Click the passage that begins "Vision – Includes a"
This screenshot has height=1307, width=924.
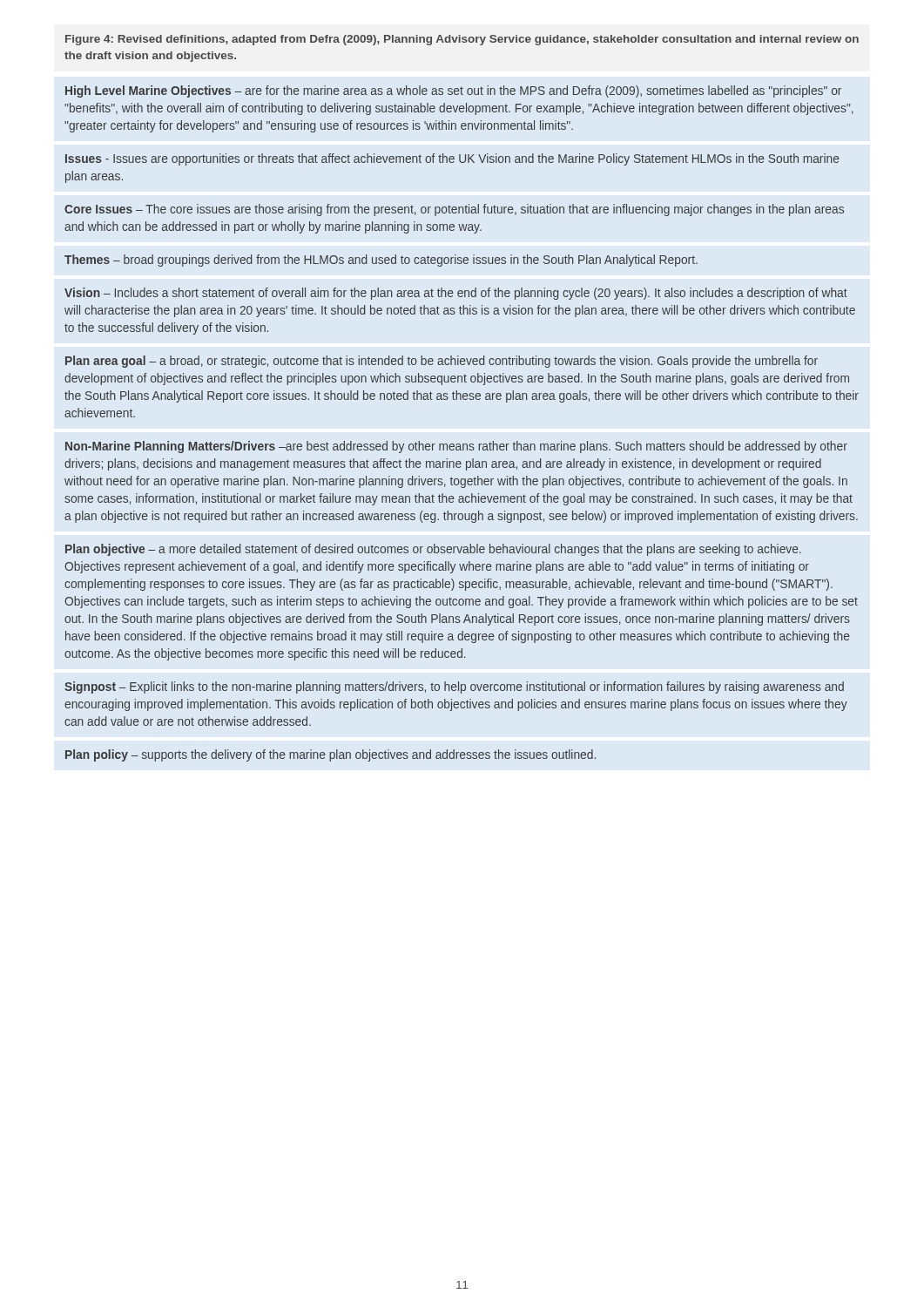point(462,311)
